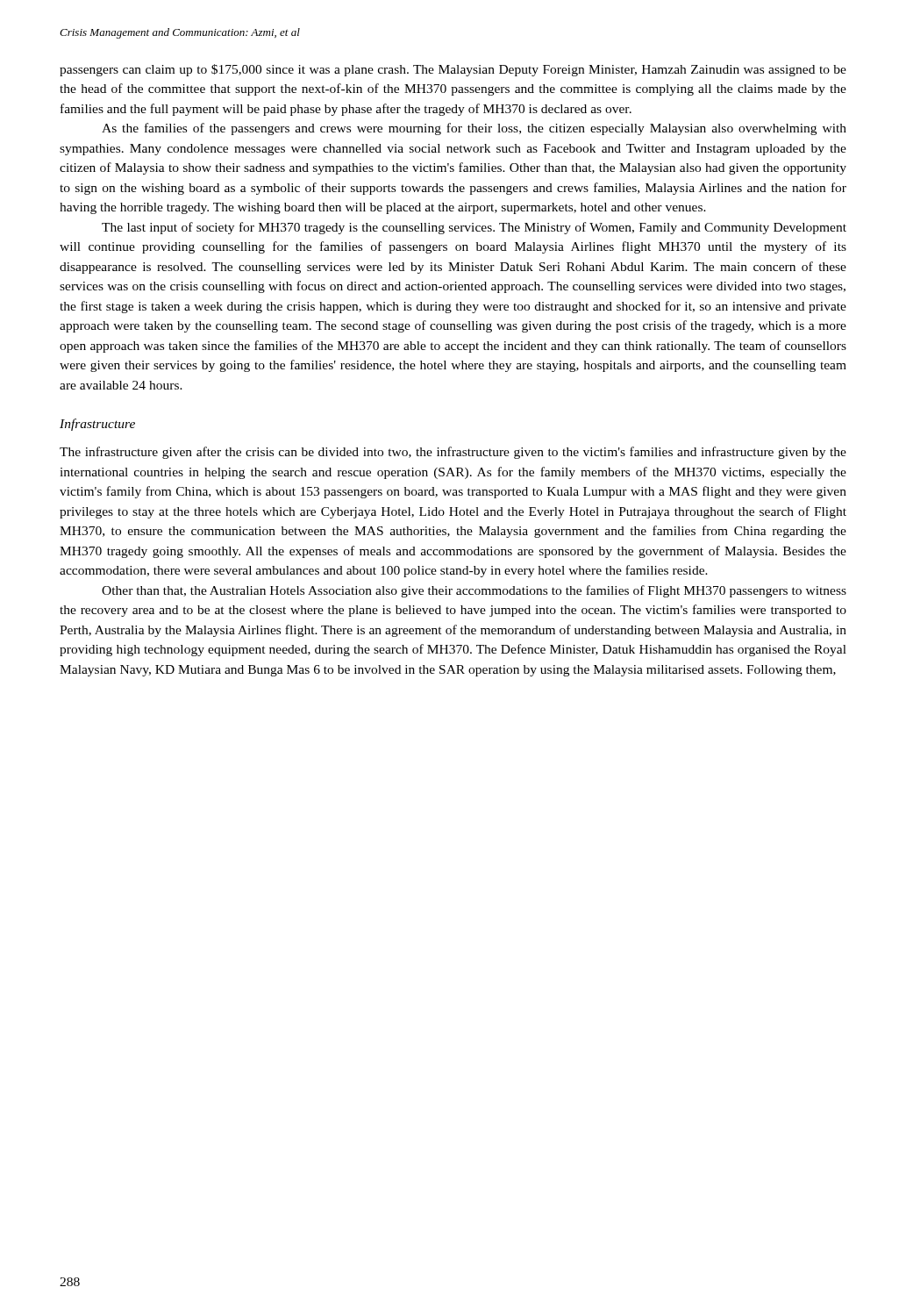Locate the block of text that opens with "The last input of society"
The height and width of the screenshot is (1316, 906).
pyautogui.click(x=453, y=306)
